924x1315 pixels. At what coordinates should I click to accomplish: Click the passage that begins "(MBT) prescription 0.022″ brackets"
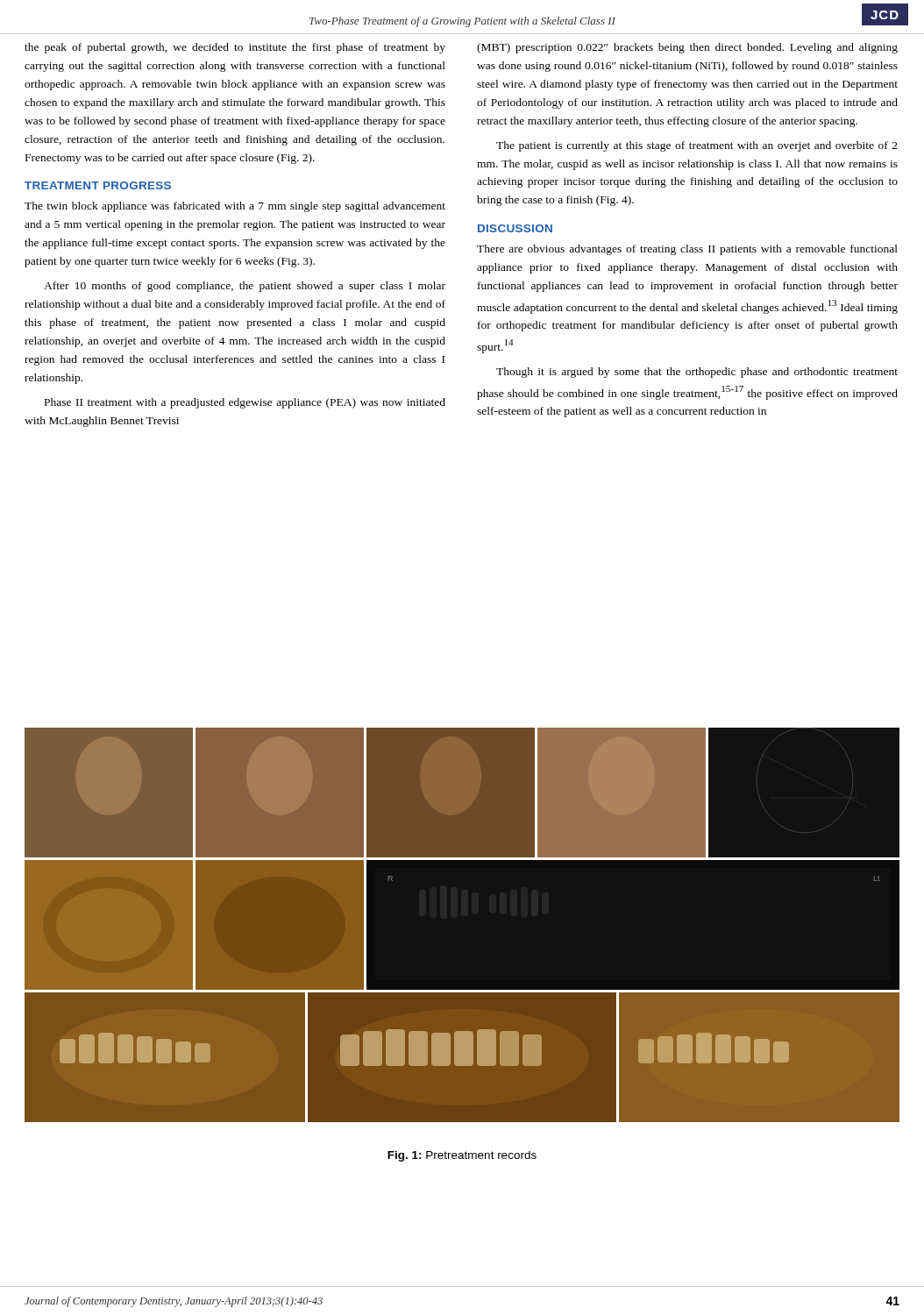tap(687, 124)
